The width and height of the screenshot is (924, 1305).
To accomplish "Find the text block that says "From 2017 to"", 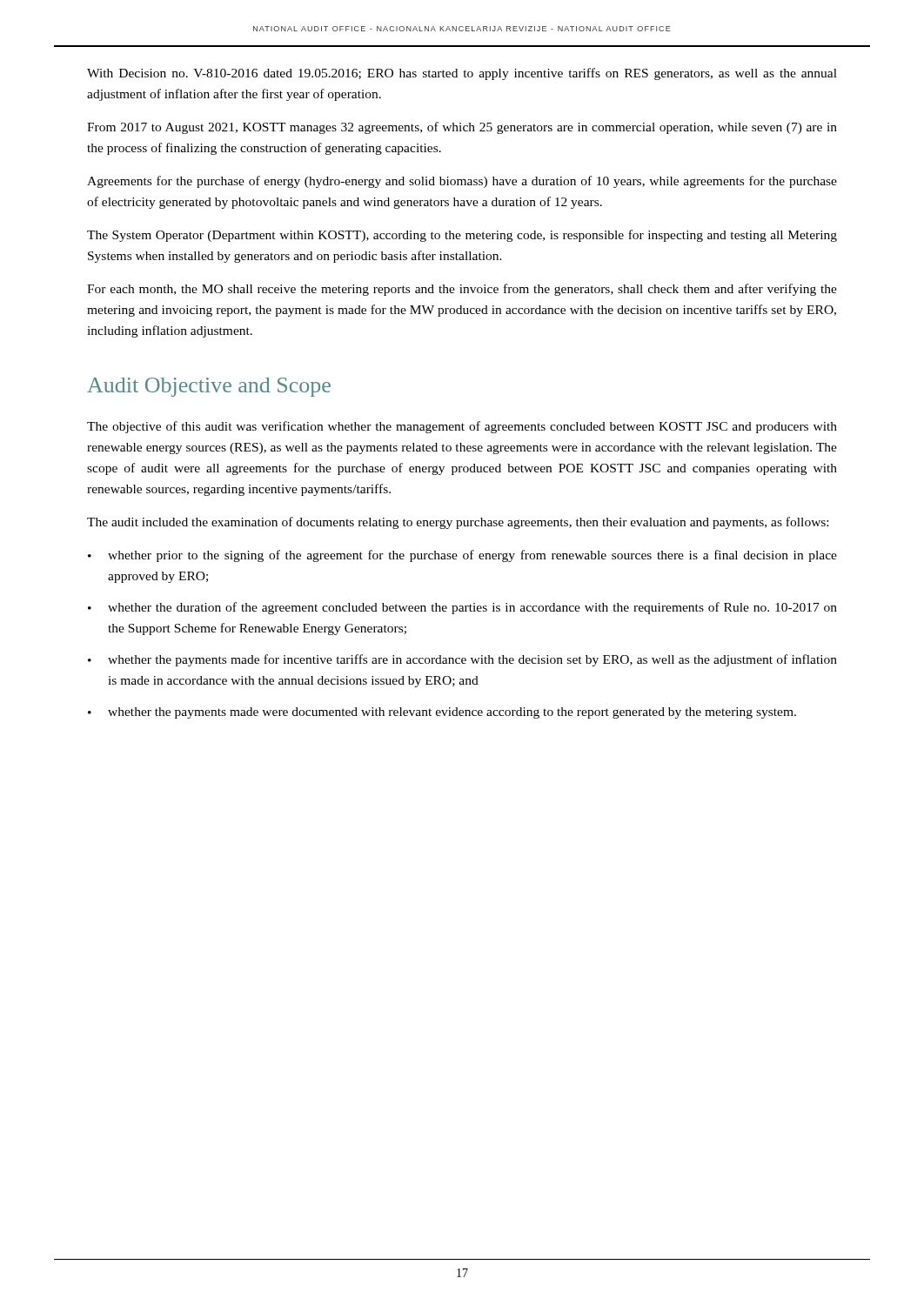I will click(462, 137).
